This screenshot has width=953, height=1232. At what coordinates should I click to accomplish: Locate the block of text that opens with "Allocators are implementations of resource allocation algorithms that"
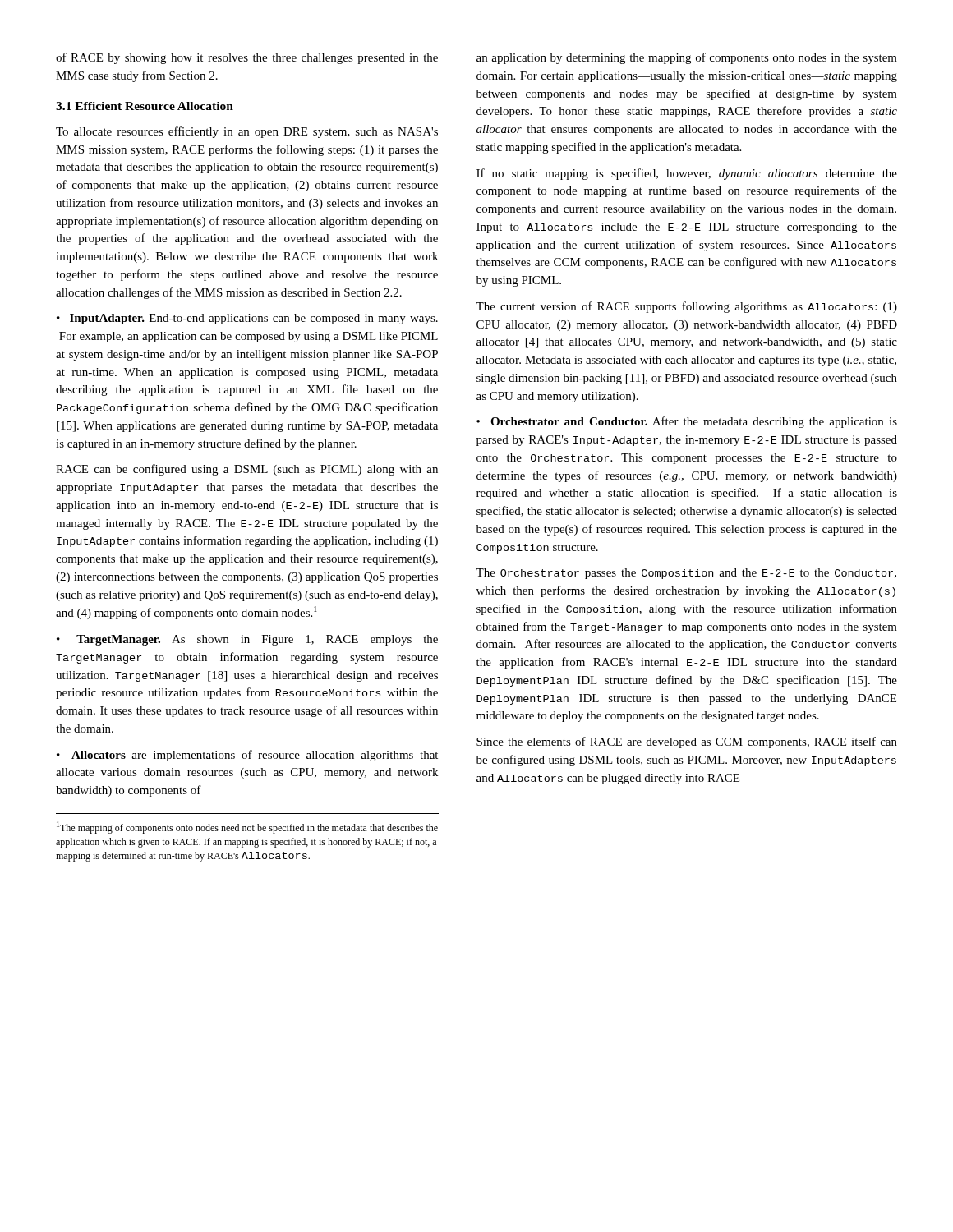(x=247, y=772)
